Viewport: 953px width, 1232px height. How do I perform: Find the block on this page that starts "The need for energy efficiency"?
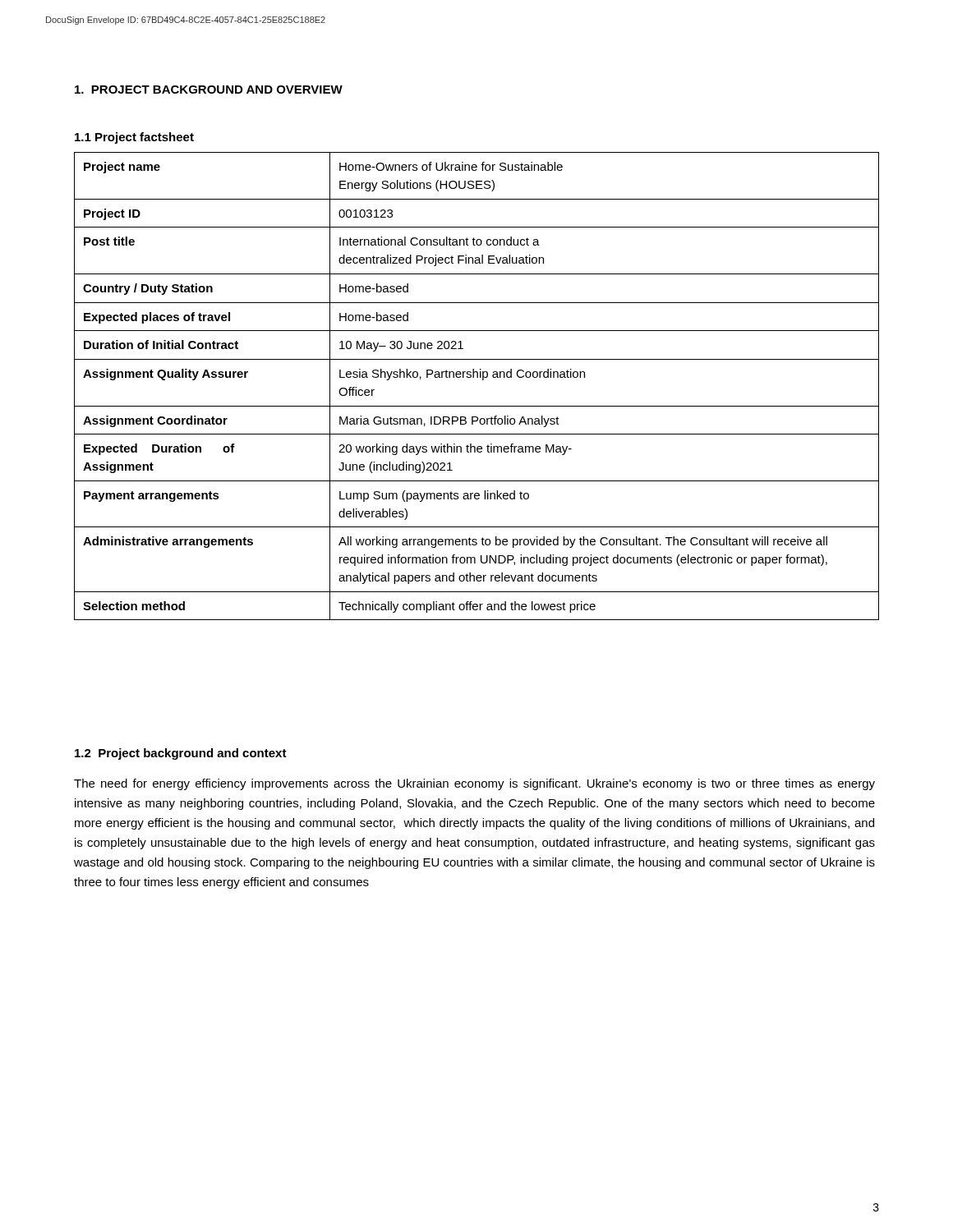coord(474,832)
